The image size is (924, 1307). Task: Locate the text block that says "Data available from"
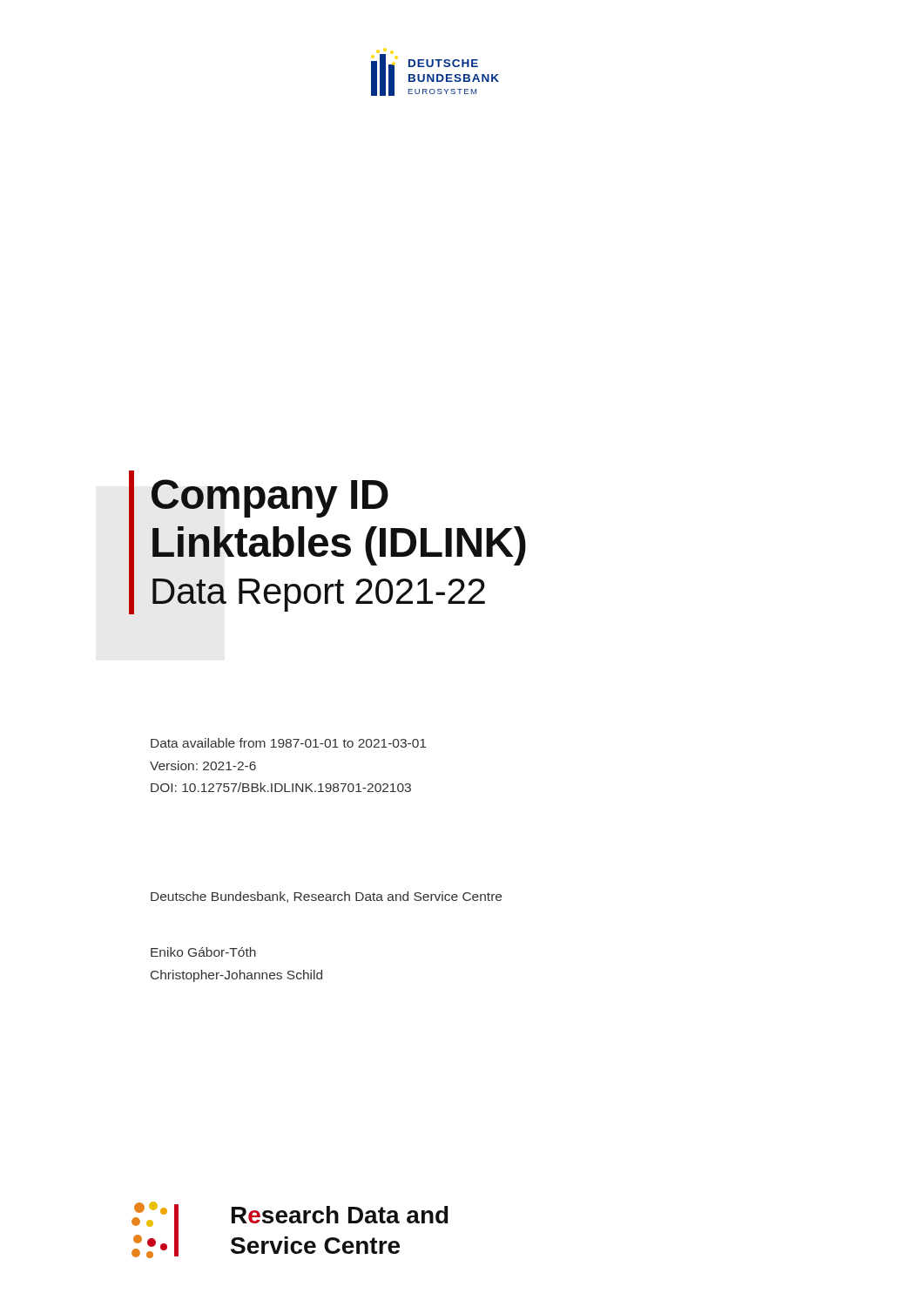(x=288, y=743)
